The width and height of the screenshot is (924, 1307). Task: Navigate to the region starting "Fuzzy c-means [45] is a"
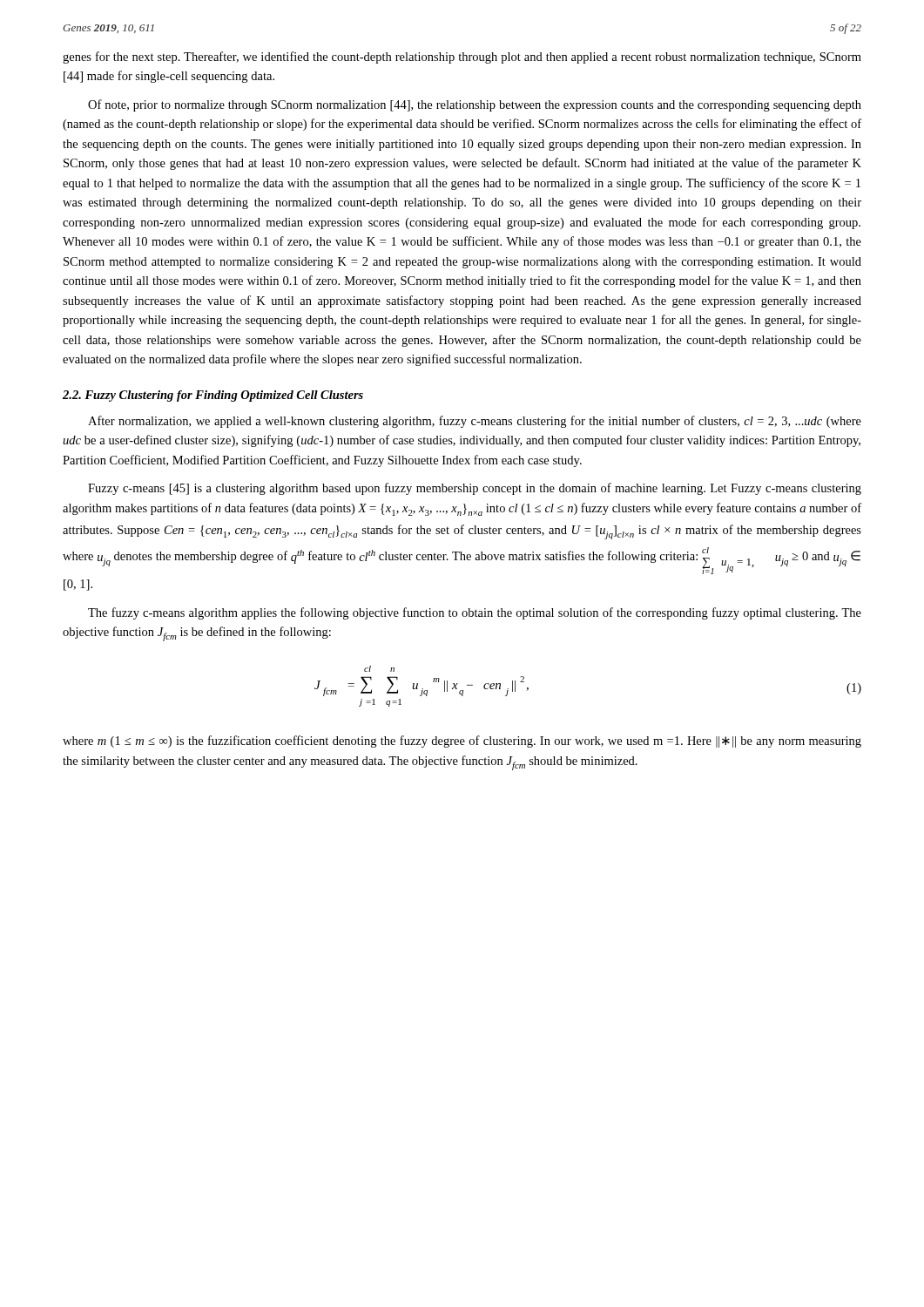pos(462,536)
